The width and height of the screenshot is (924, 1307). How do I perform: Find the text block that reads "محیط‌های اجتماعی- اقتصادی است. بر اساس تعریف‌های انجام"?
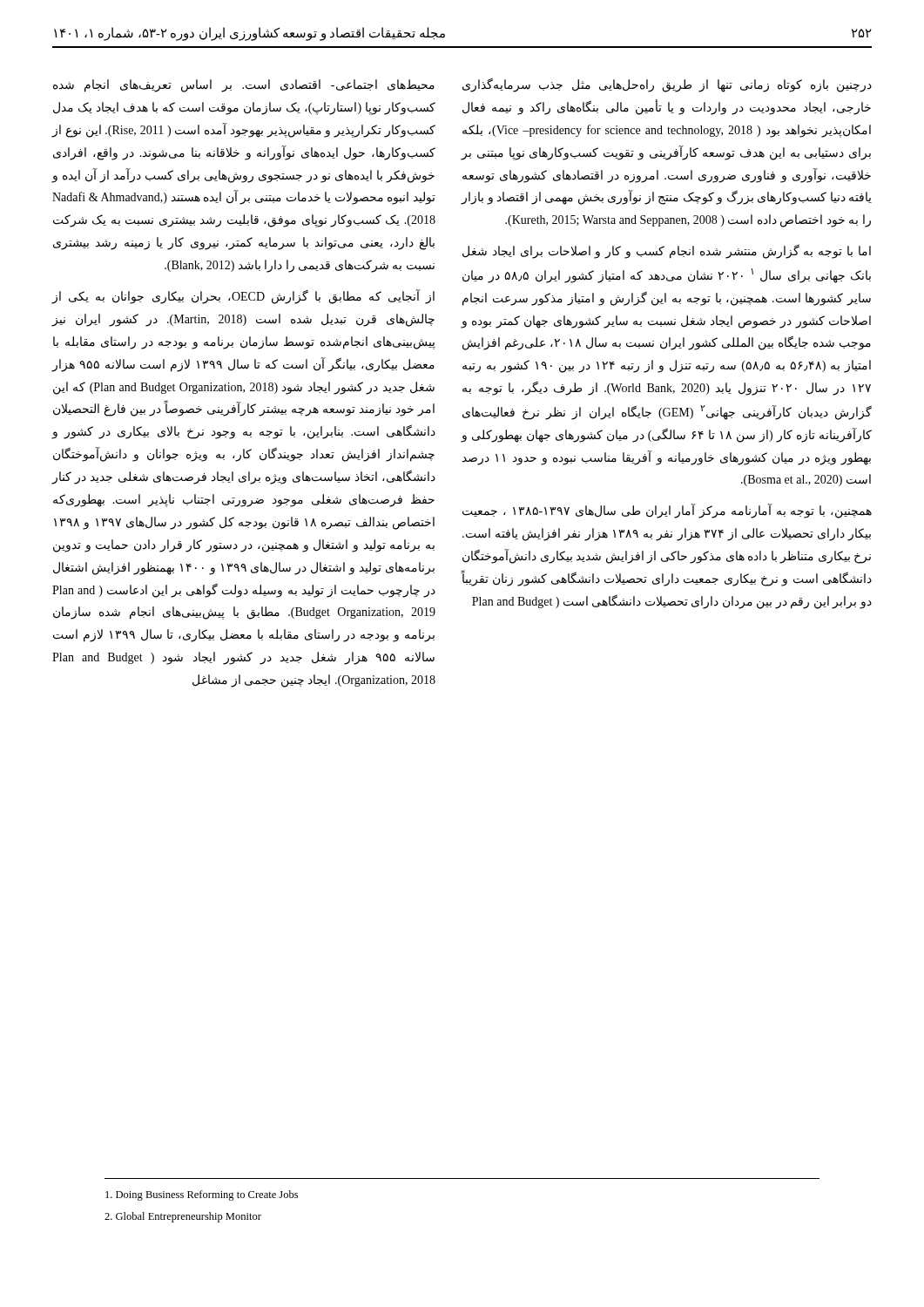click(x=244, y=383)
